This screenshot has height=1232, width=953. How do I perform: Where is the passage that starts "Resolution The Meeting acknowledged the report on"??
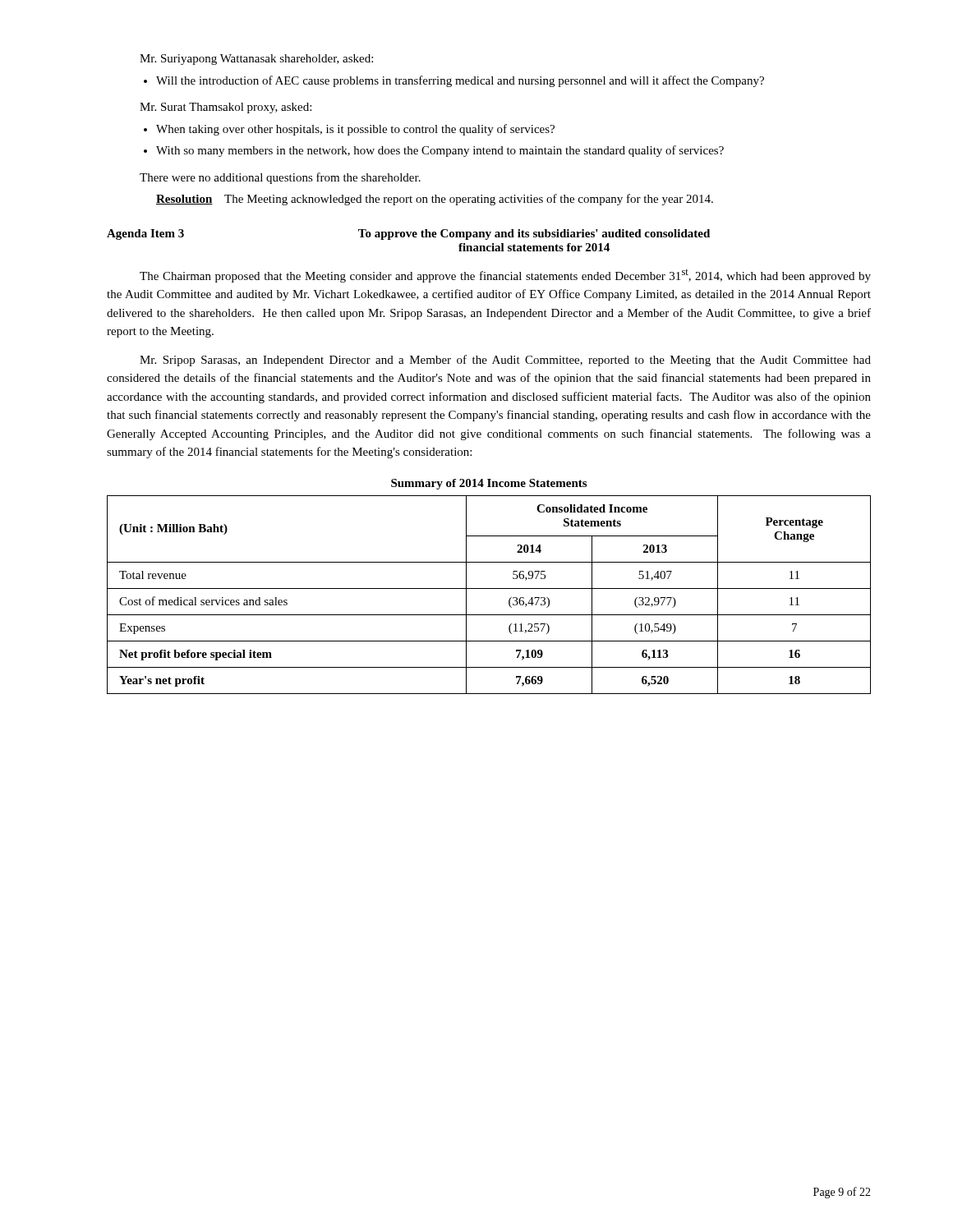click(x=410, y=199)
